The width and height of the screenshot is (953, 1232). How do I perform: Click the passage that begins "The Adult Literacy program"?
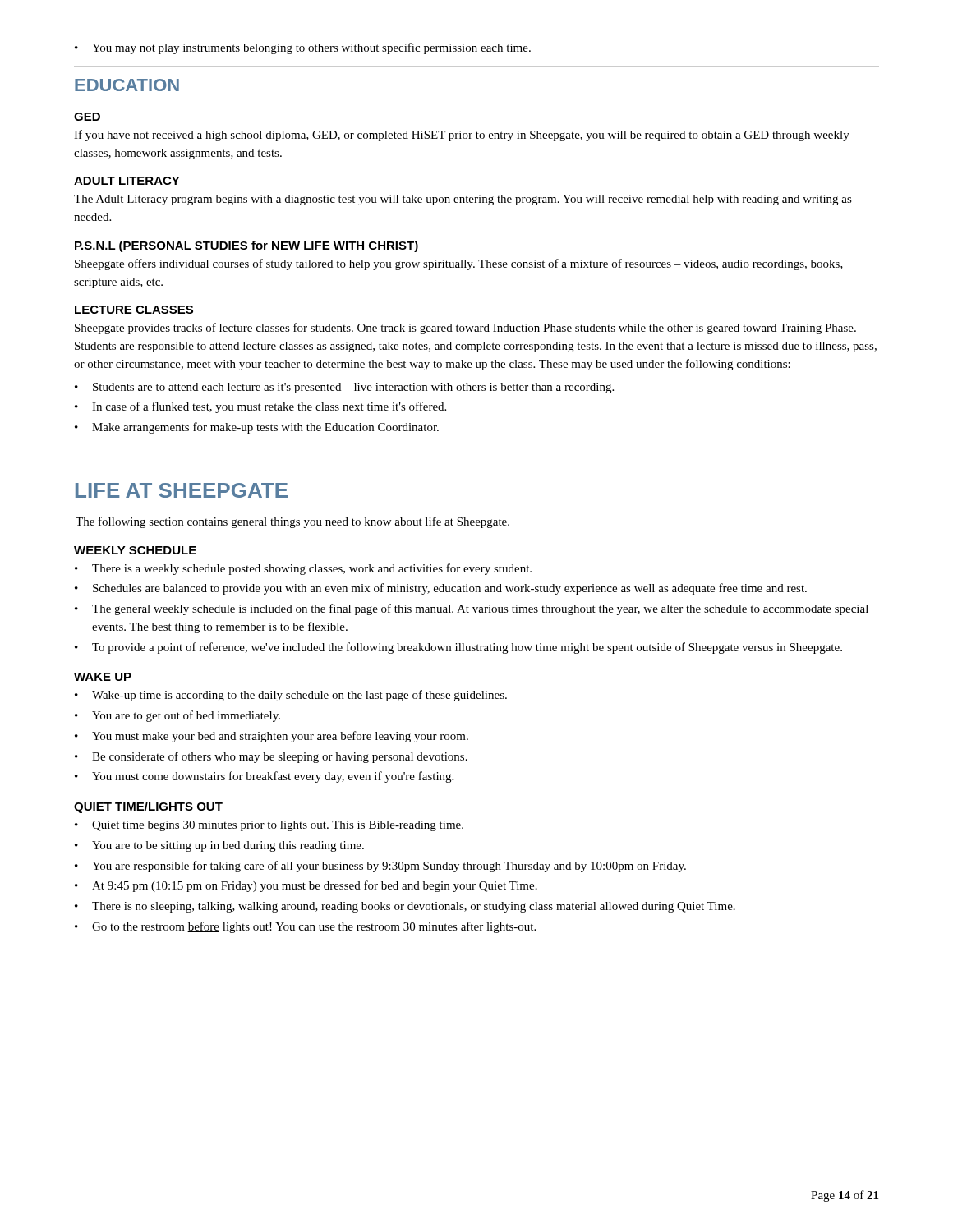point(463,208)
